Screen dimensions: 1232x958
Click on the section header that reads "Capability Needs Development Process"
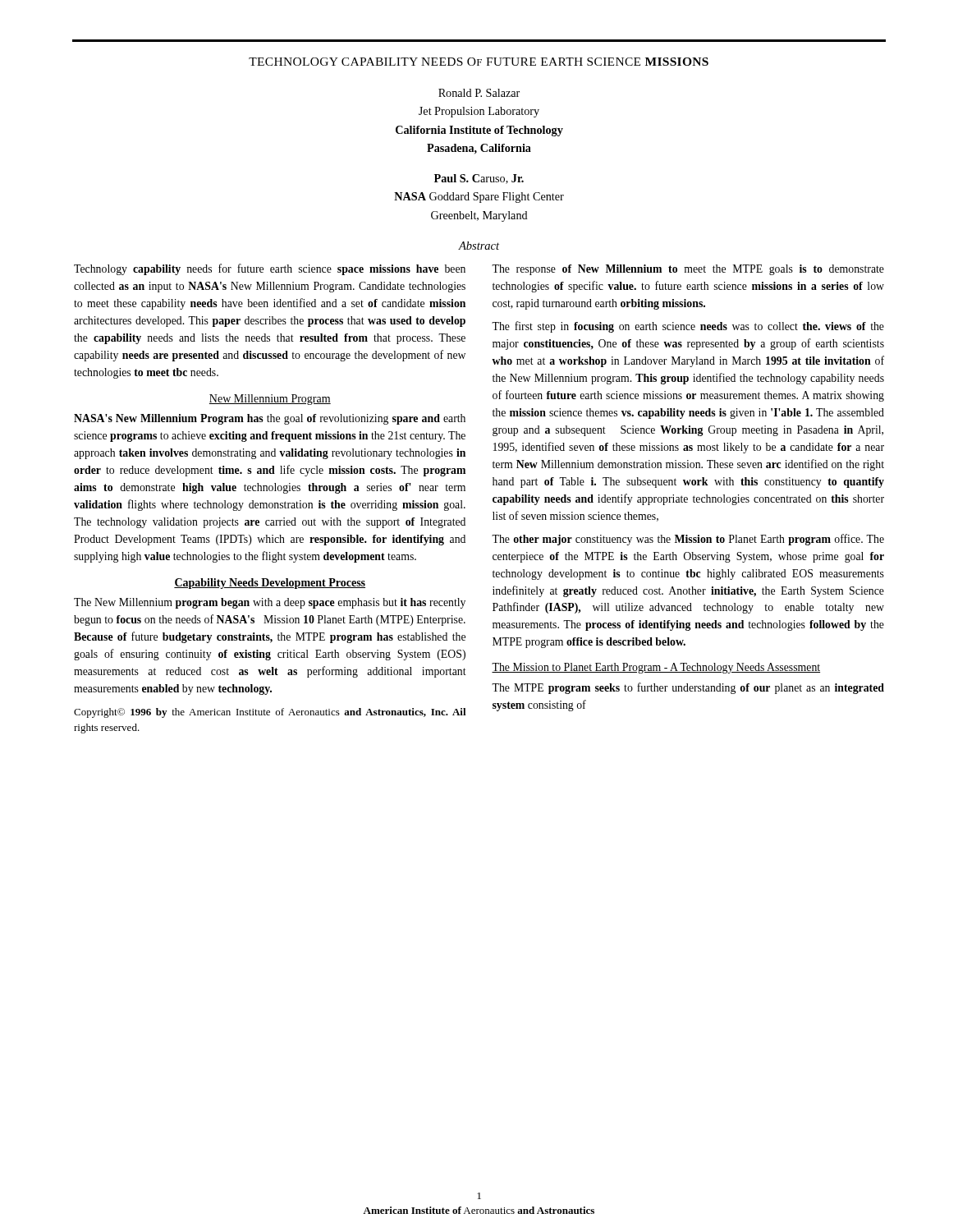point(270,583)
